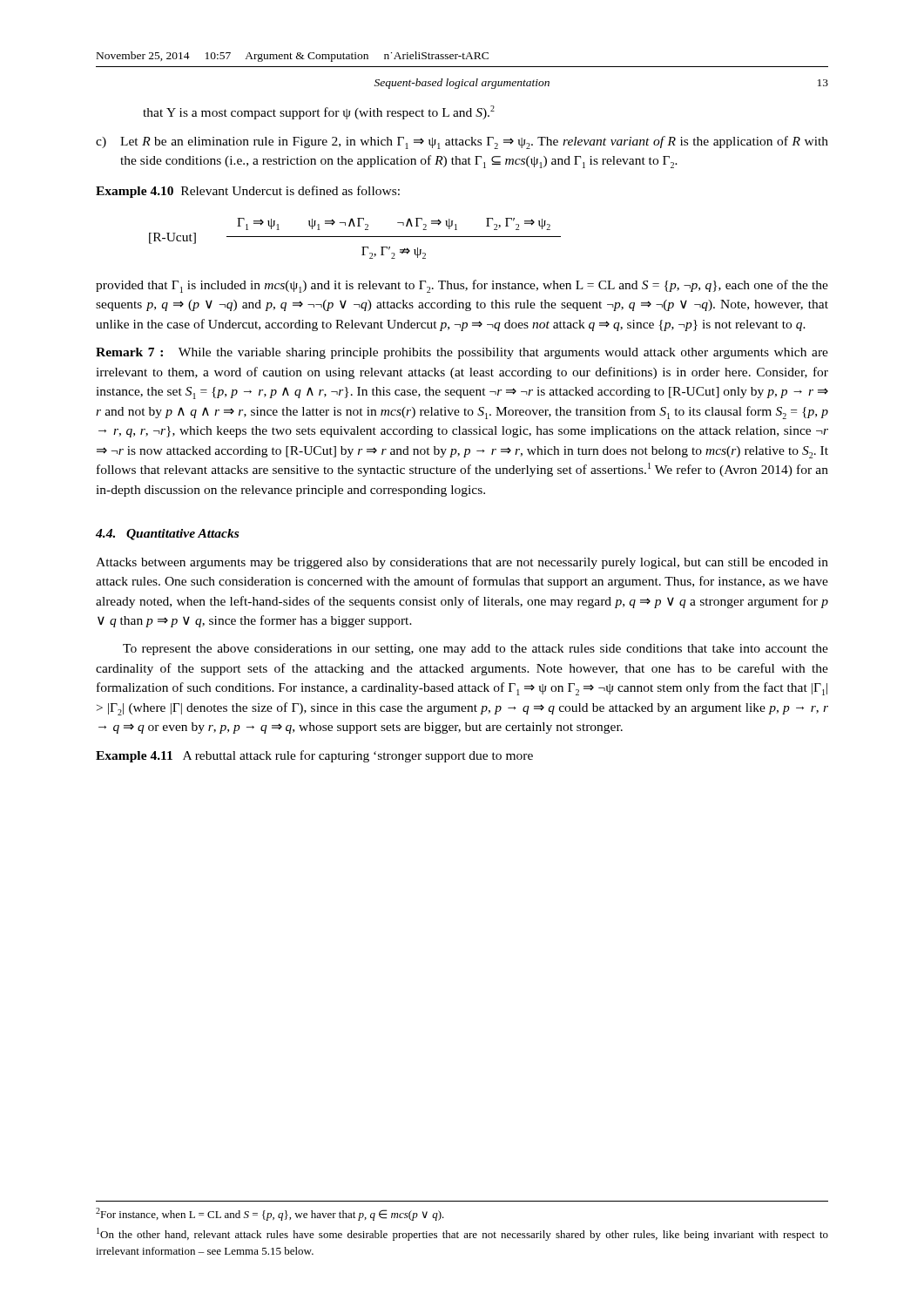The width and height of the screenshot is (924, 1307).
Task: Select the math figure
Action: [x=488, y=237]
